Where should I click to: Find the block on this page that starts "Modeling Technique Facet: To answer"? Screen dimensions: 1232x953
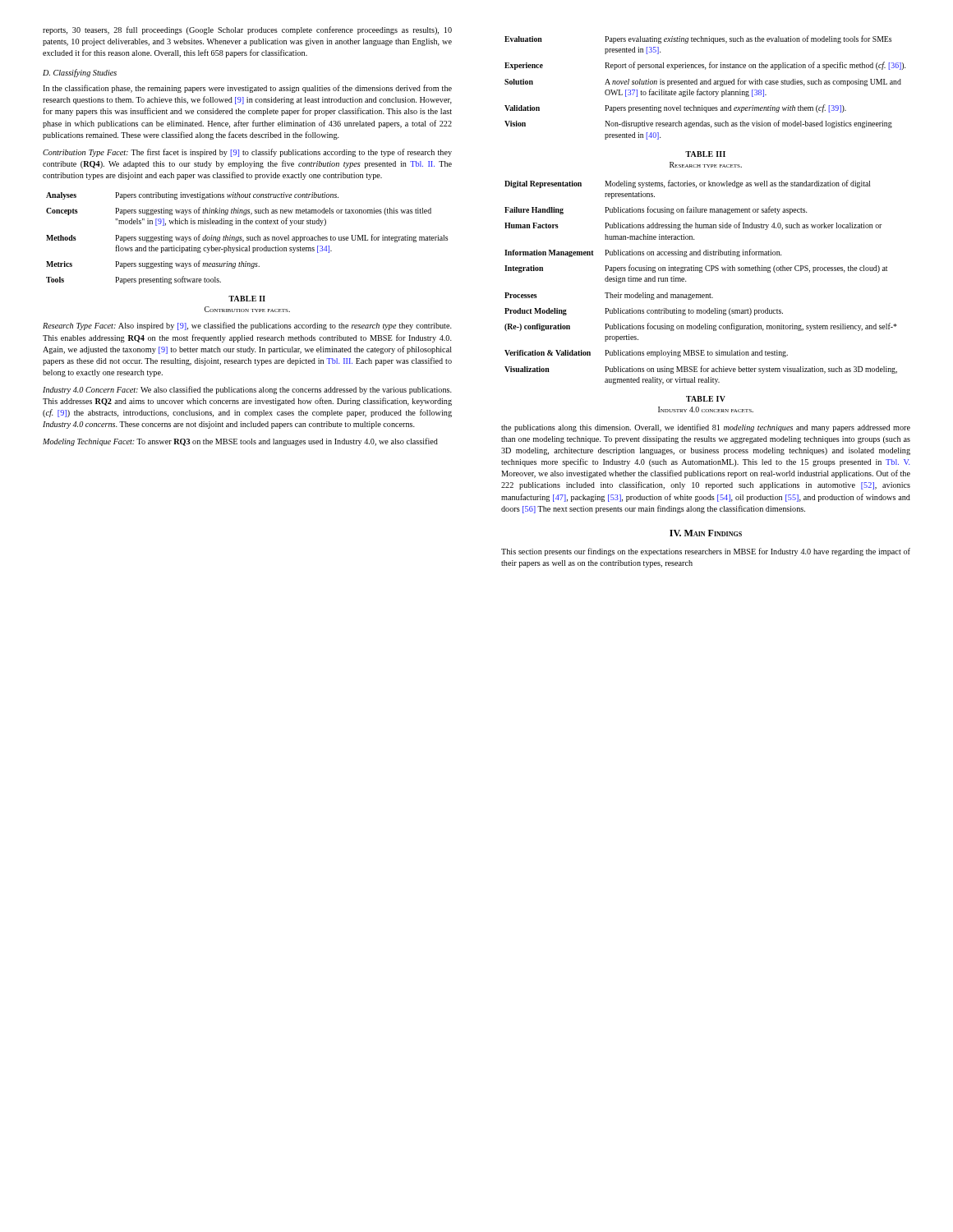coord(247,442)
